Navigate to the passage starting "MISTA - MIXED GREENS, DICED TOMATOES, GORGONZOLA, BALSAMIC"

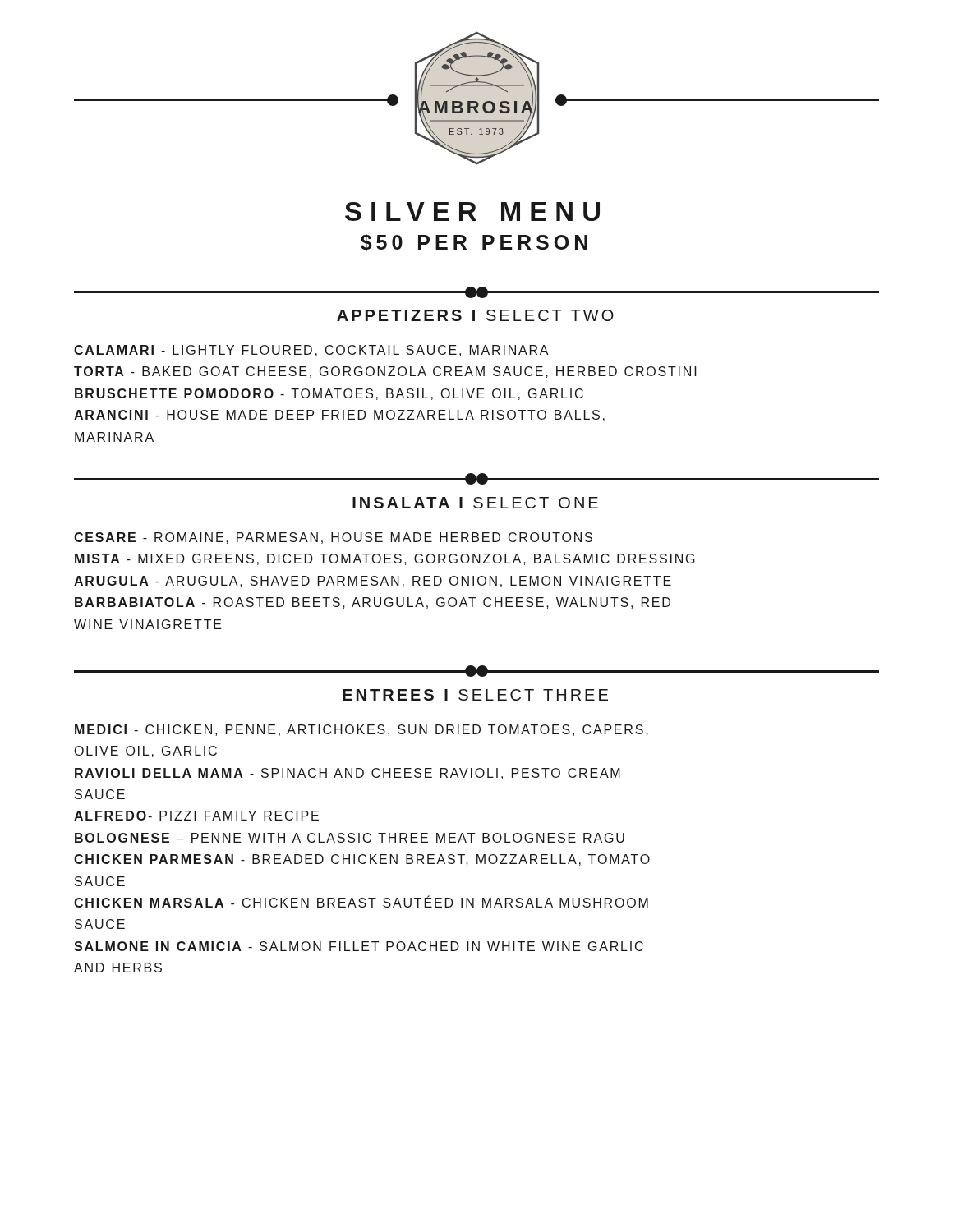385,559
